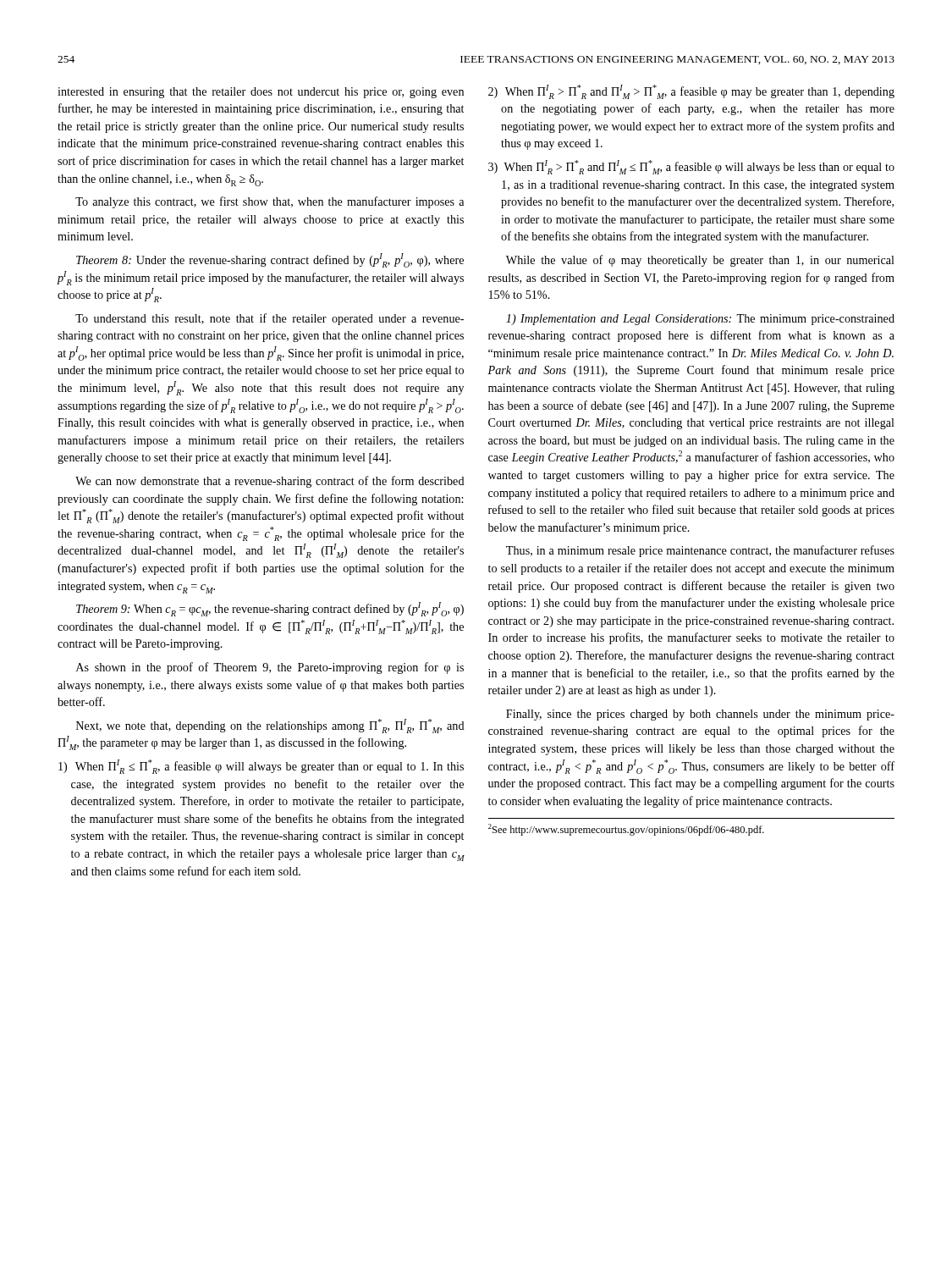The width and height of the screenshot is (952, 1270).
Task: Locate the block of text that opens with "To analyze this"
Action: pos(261,219)
